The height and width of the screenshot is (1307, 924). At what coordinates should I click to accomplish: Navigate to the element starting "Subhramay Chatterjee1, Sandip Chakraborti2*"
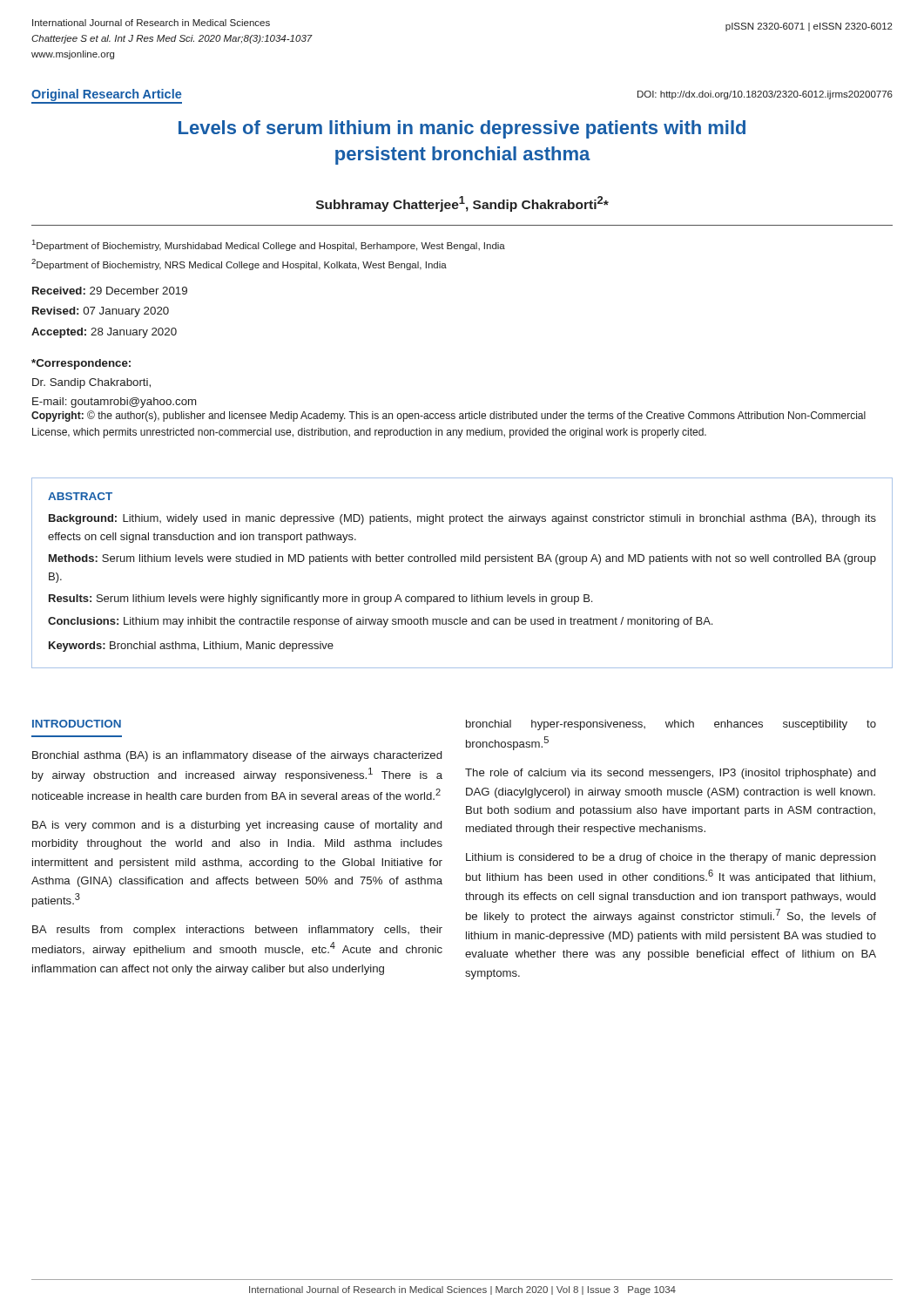click(462, 203)
